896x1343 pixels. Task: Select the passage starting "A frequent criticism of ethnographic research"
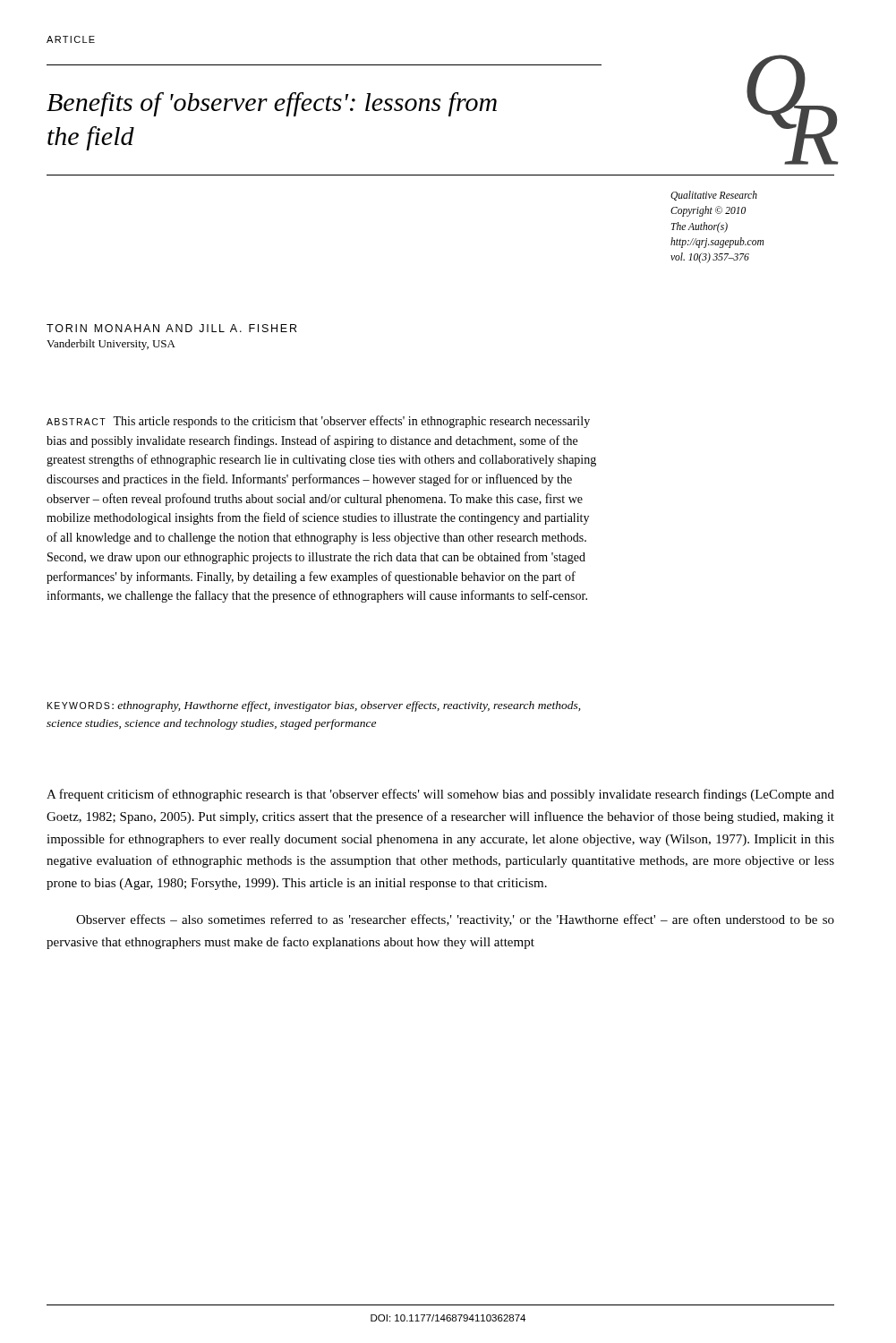click(x=440, y=839)
